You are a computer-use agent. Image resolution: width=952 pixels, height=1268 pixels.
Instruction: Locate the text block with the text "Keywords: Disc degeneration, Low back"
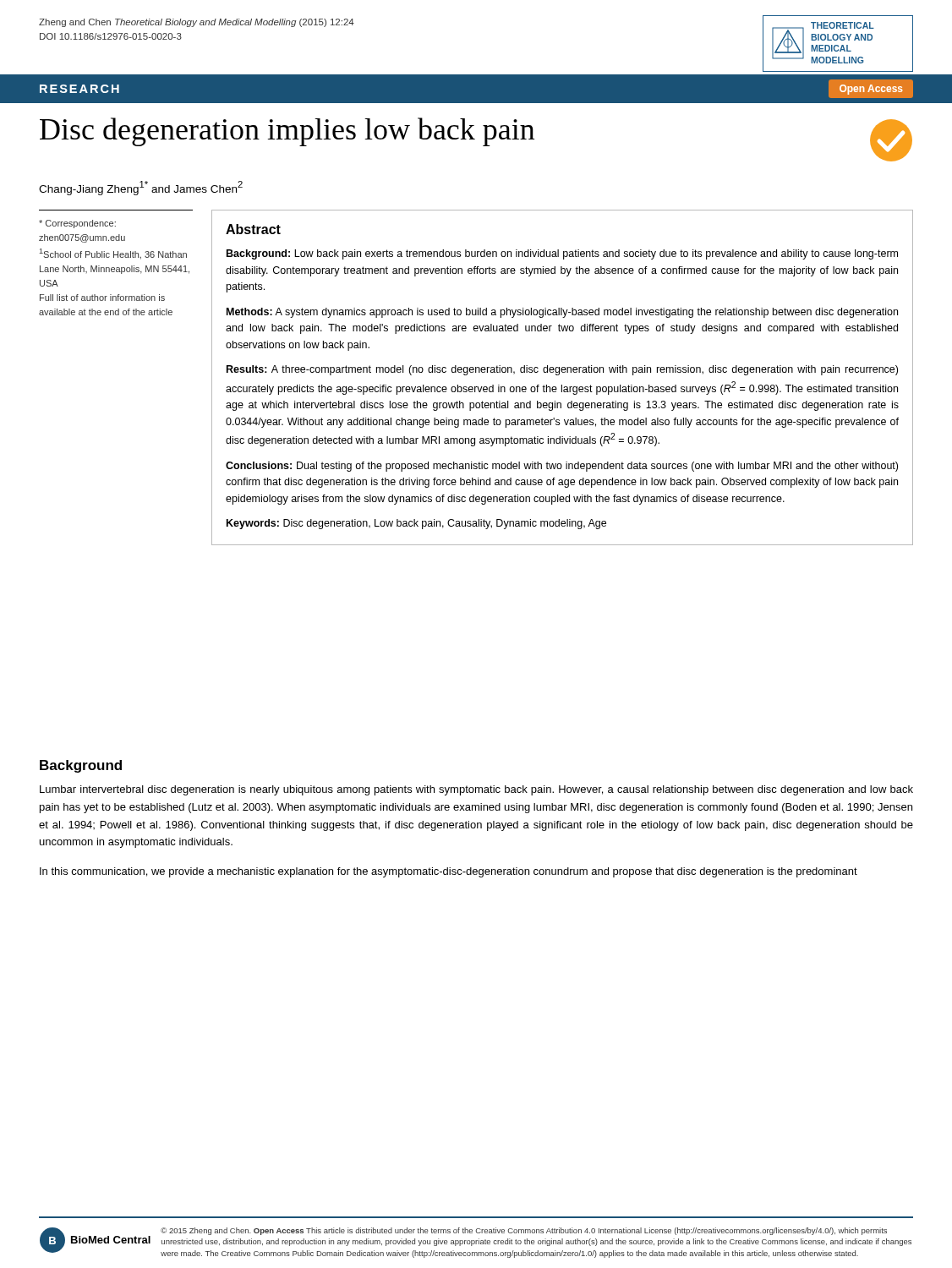[x=416, y=523]
